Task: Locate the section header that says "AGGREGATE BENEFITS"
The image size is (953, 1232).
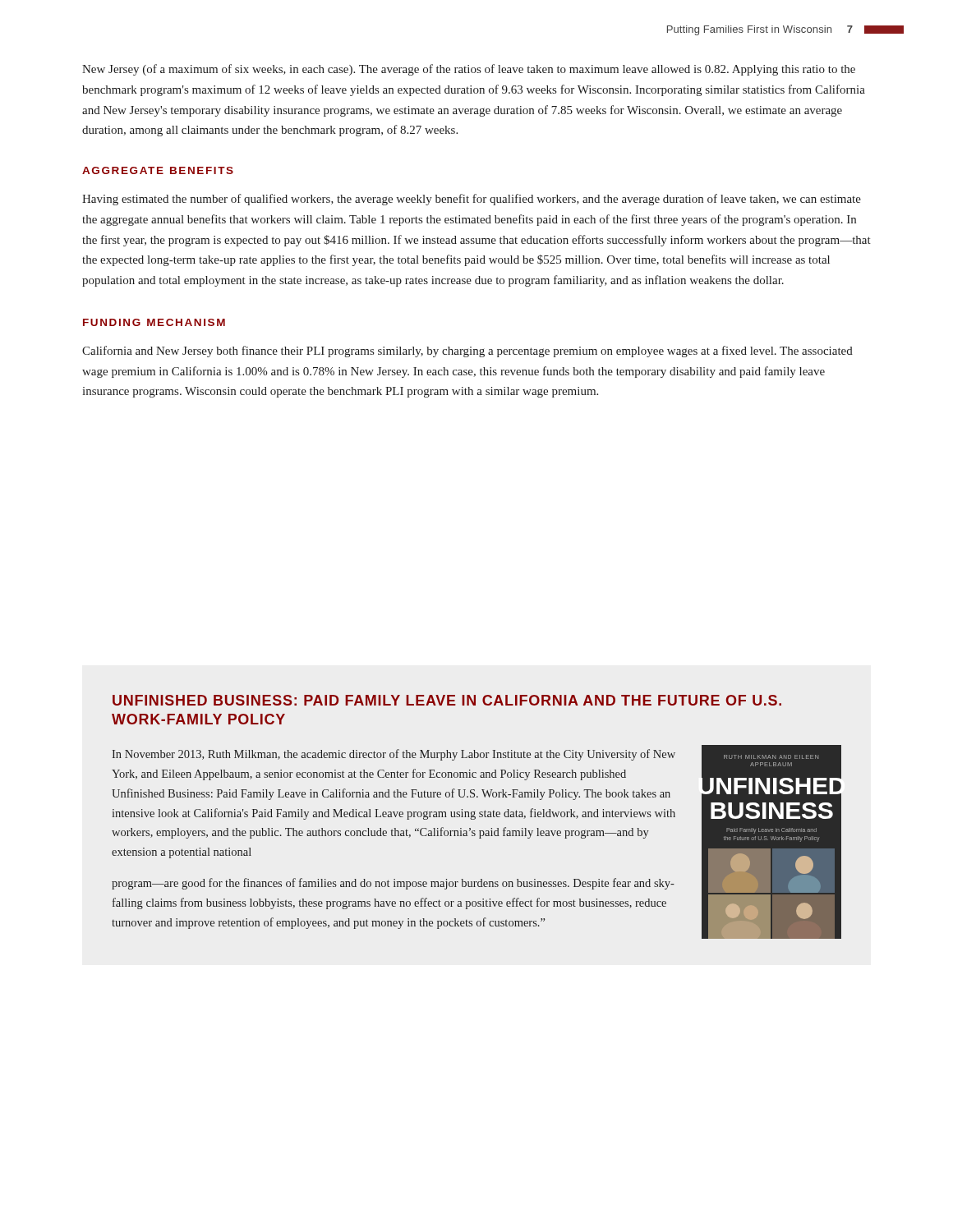Action: (158, 170)
